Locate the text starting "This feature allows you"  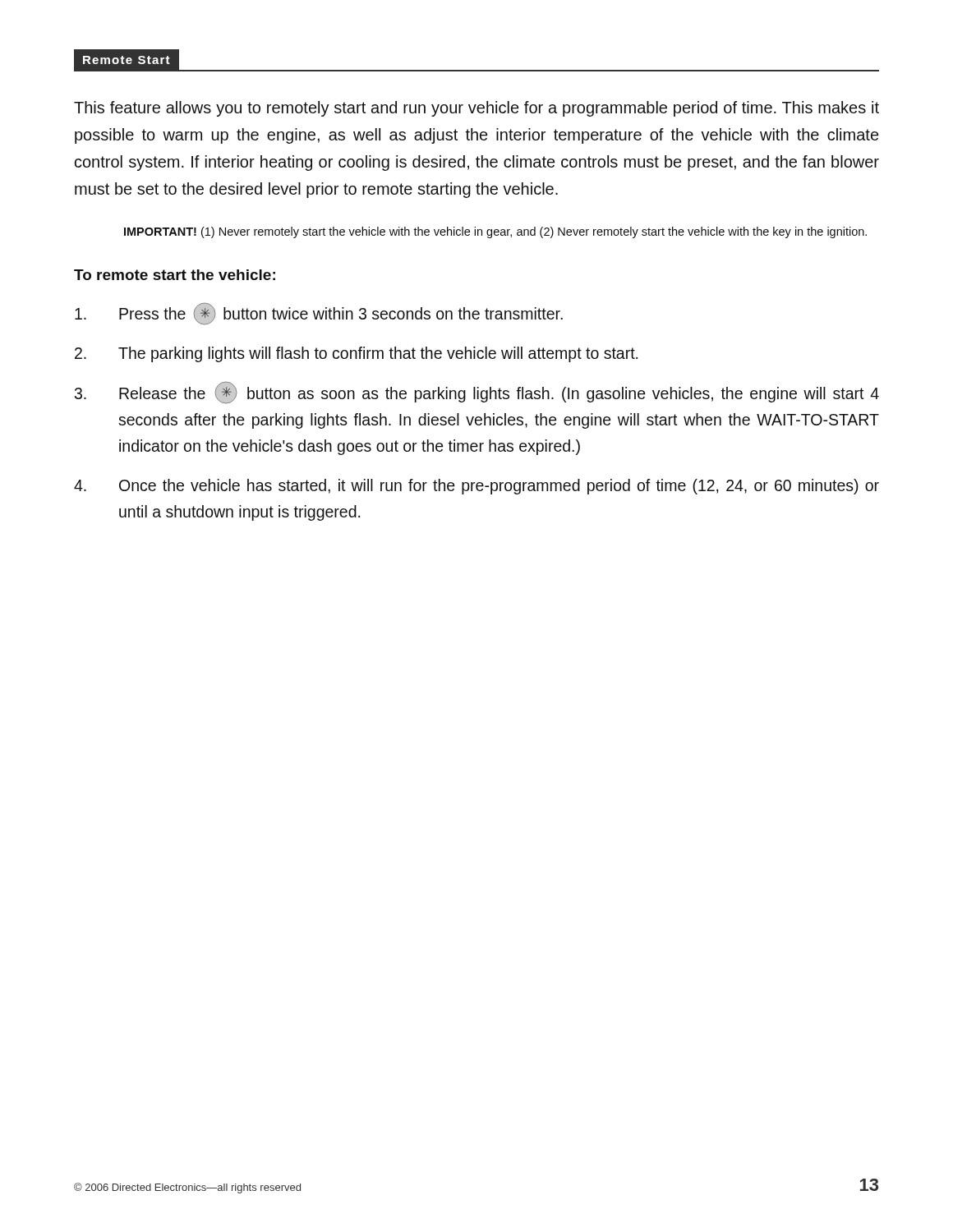tap(476, 148)
